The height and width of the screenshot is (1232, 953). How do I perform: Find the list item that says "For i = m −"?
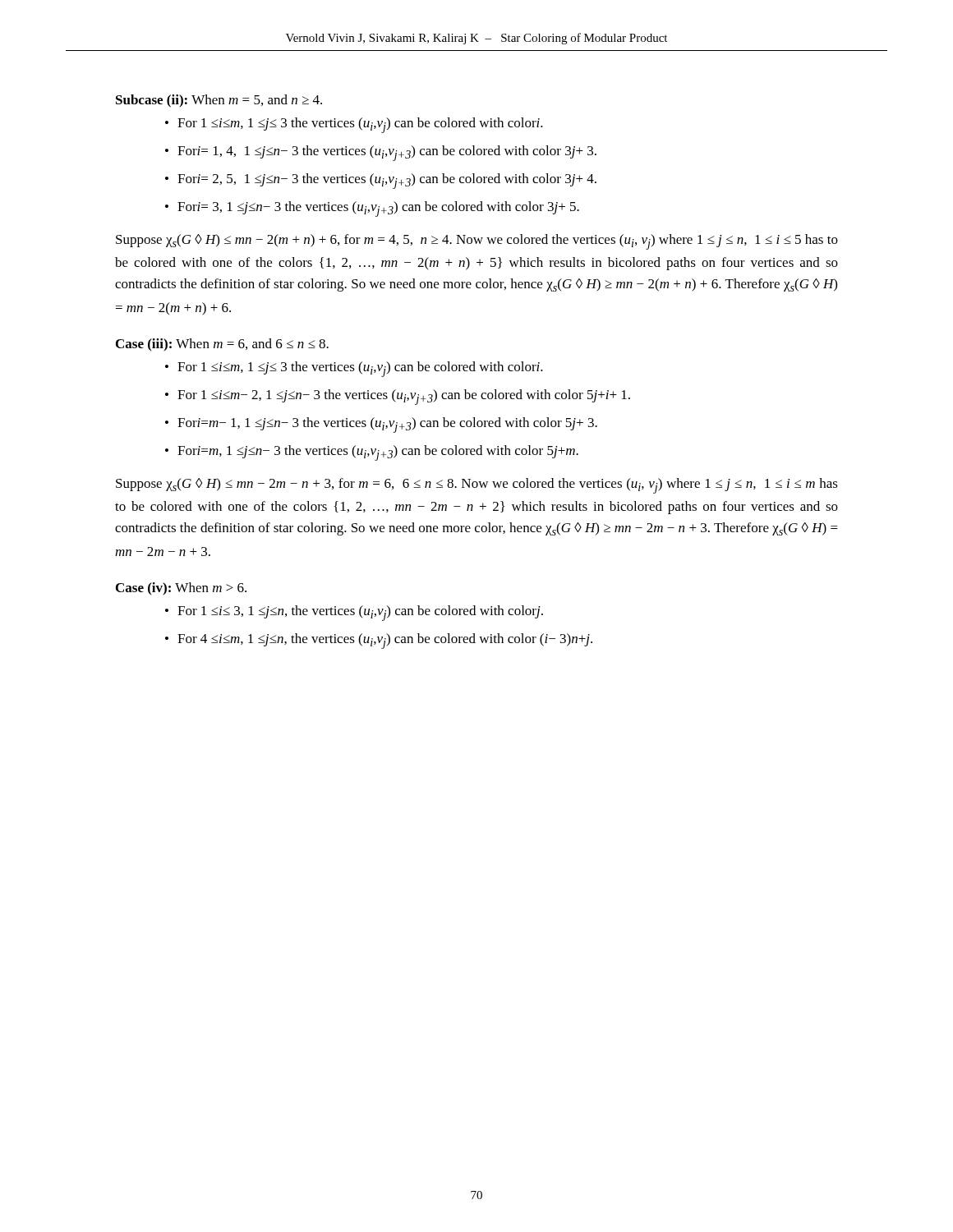[388, 424]
